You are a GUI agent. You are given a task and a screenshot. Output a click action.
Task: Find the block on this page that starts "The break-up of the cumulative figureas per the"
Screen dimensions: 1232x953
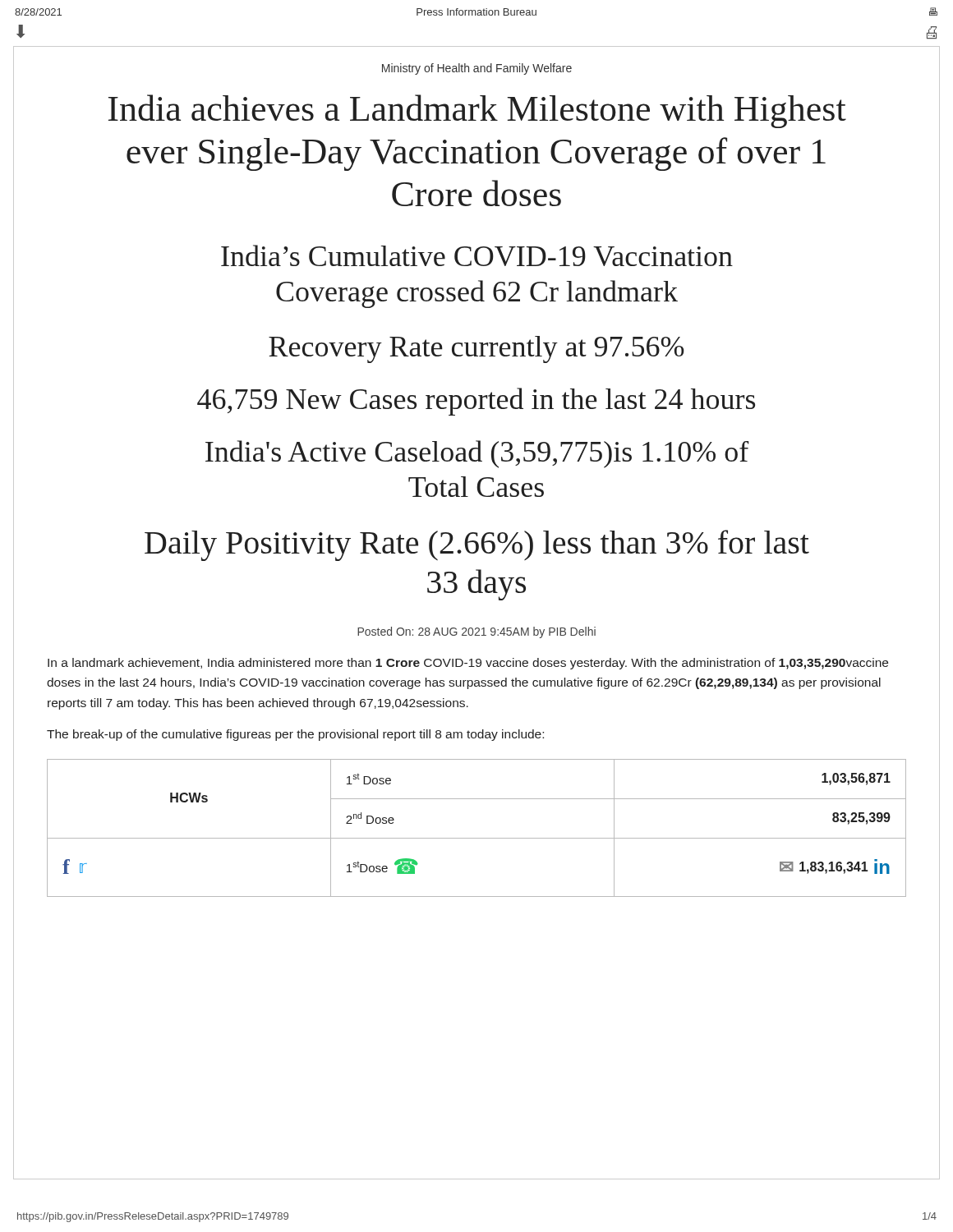click(x=296, y=733)
